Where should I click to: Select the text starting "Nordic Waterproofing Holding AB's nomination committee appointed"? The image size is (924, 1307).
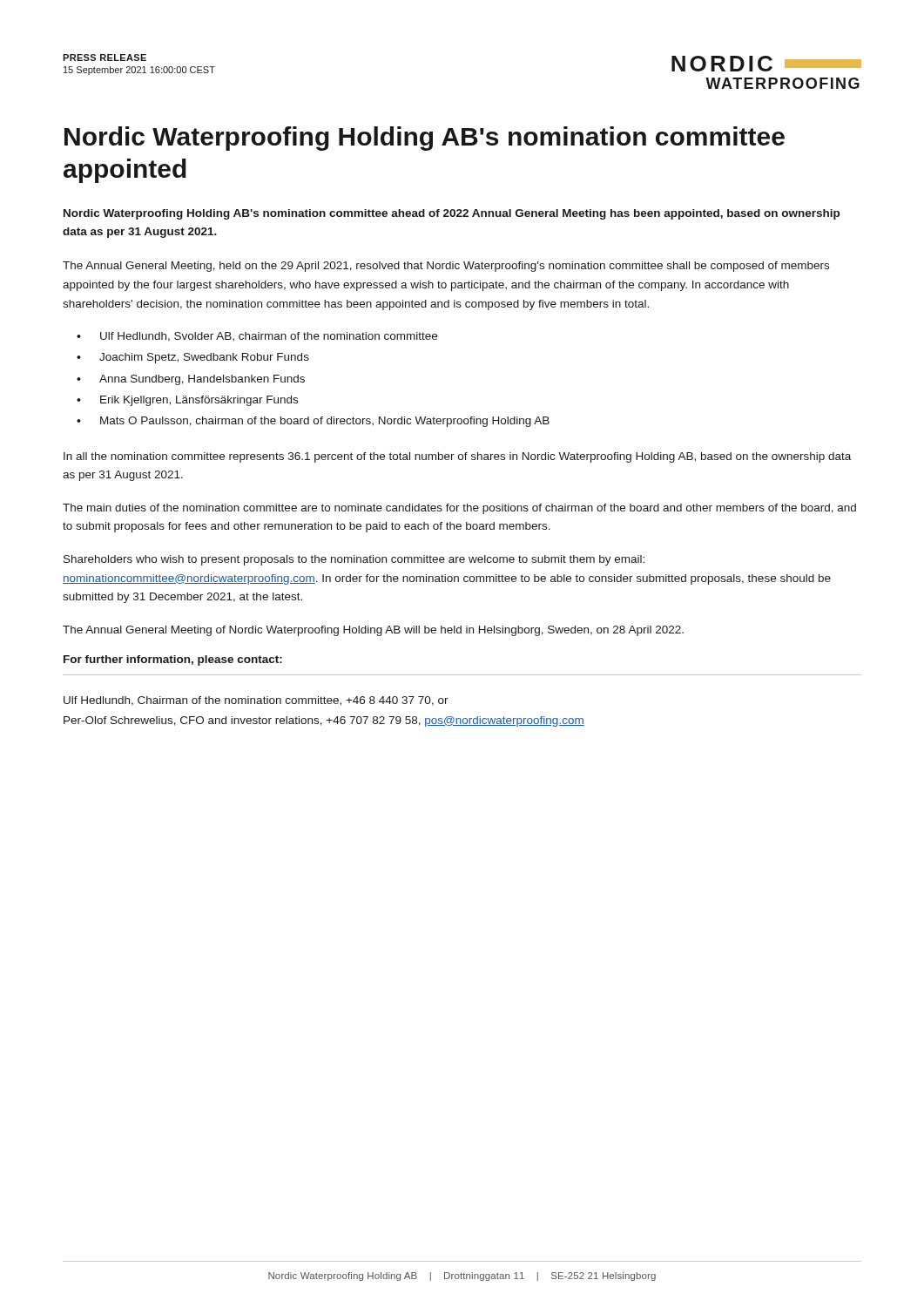click(424, 152)
